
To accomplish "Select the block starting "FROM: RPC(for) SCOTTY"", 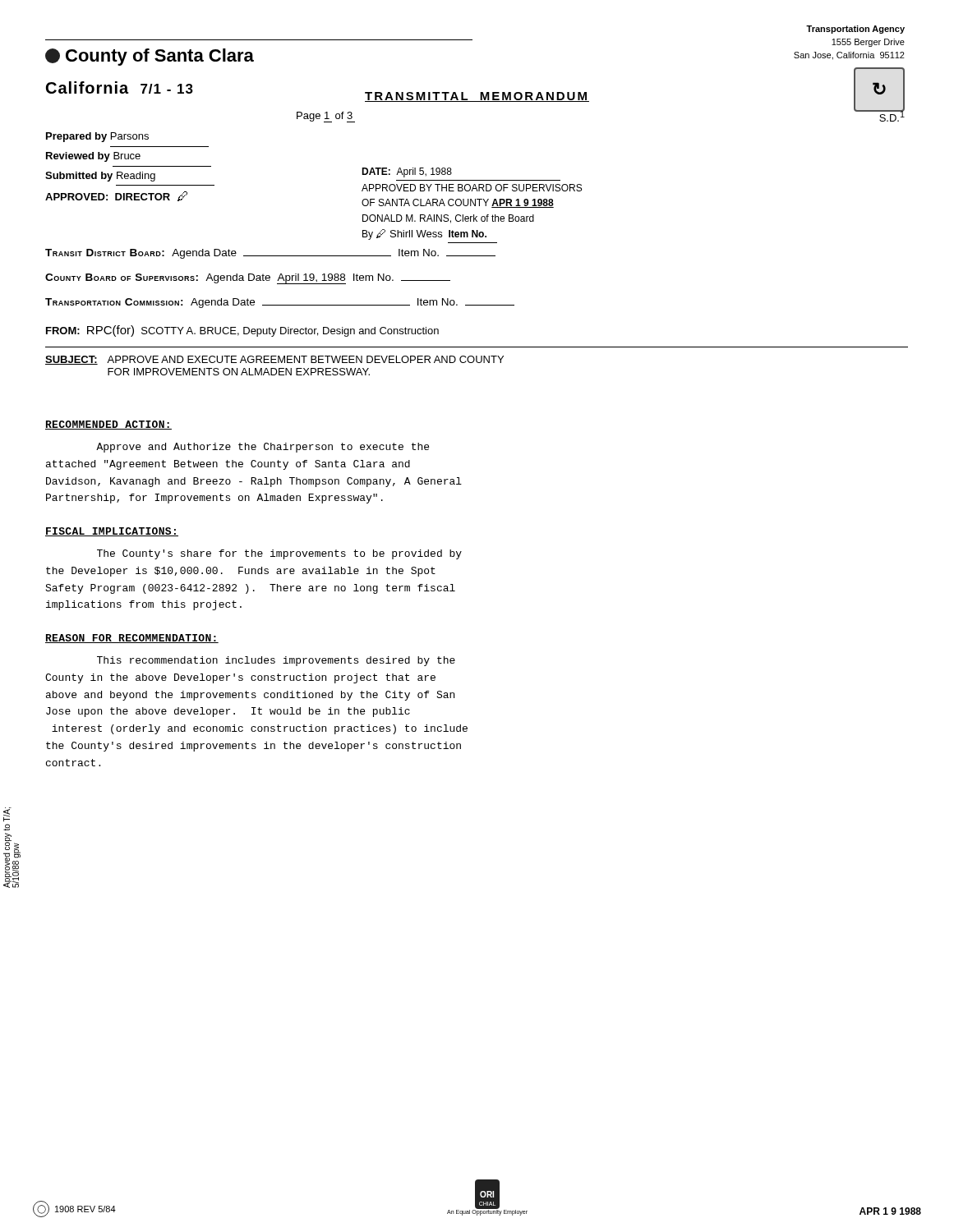I will pos(242,330).
